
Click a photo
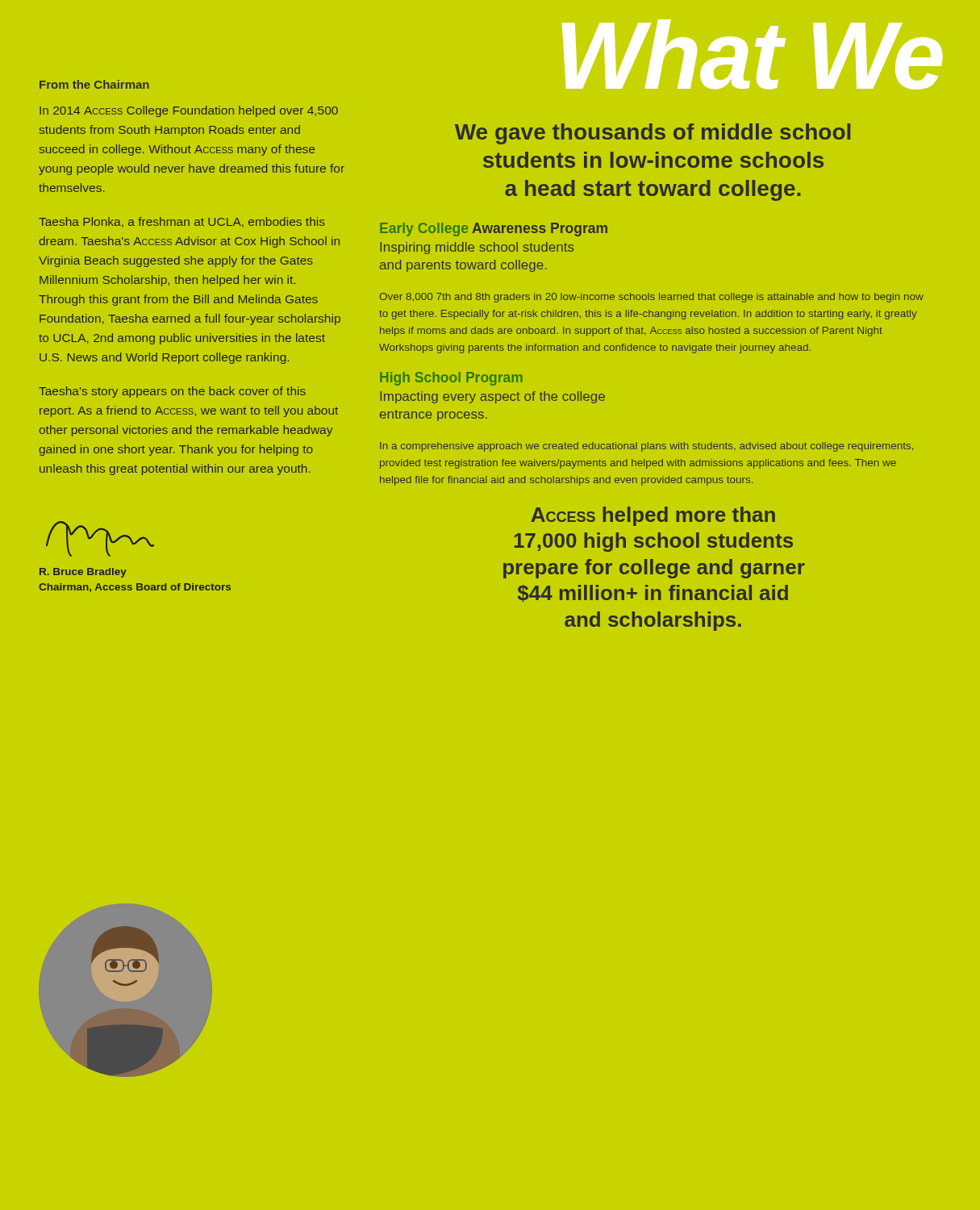coord(125,990)
